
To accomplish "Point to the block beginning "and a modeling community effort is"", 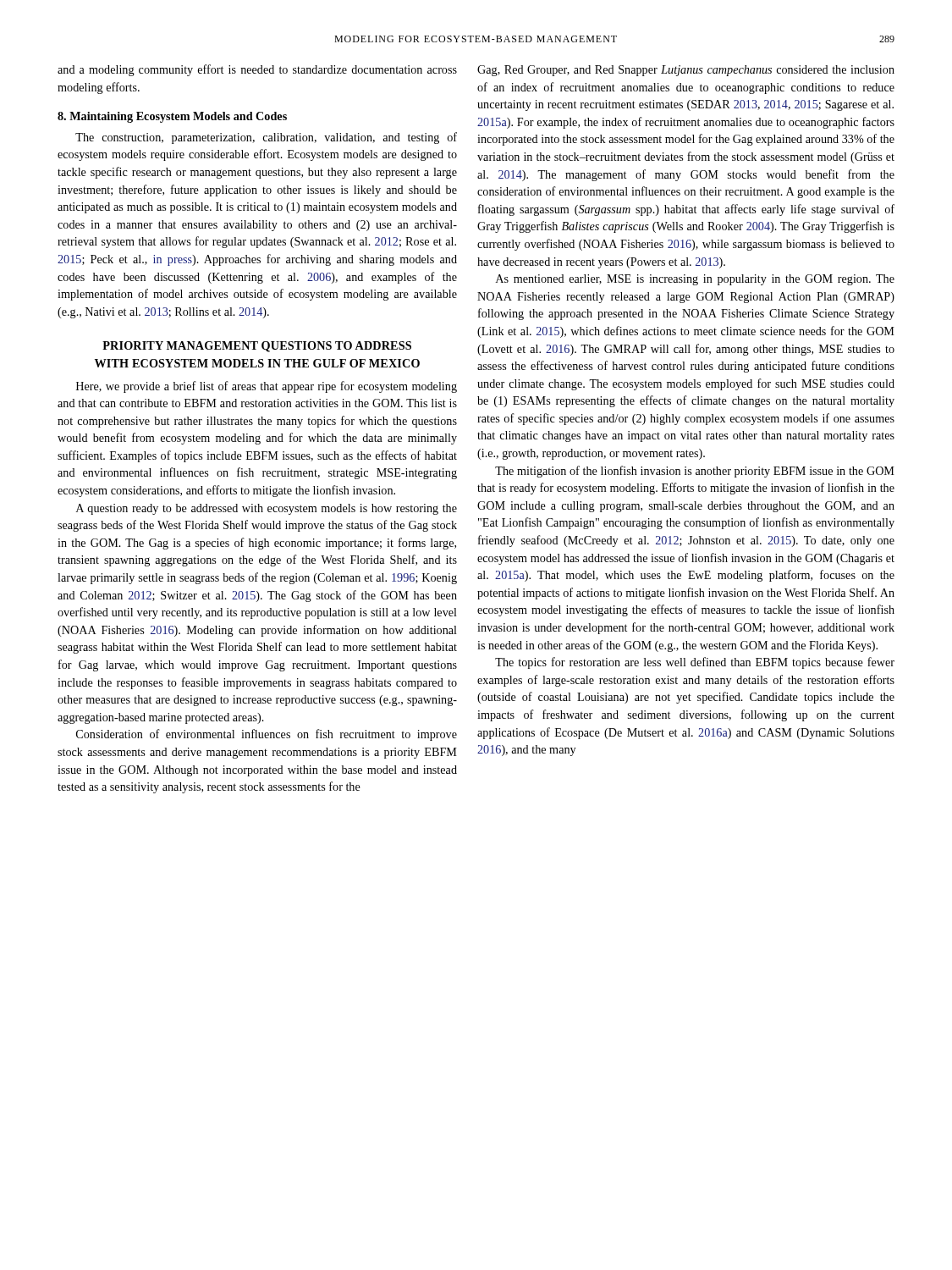I will click(x=257, y=78).
